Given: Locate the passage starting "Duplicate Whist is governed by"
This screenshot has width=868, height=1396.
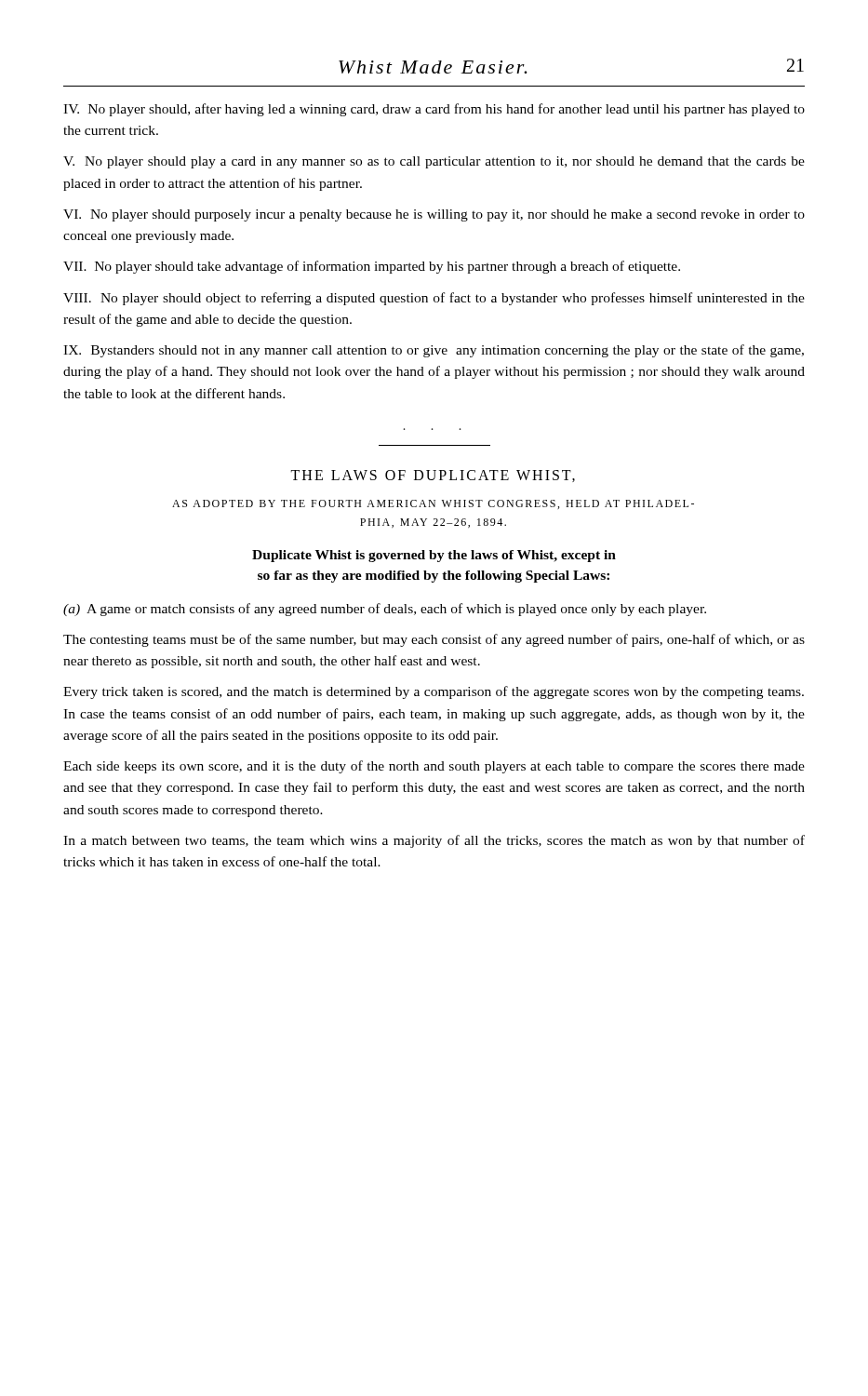Looking at the screenshot, I should (434, 564).
